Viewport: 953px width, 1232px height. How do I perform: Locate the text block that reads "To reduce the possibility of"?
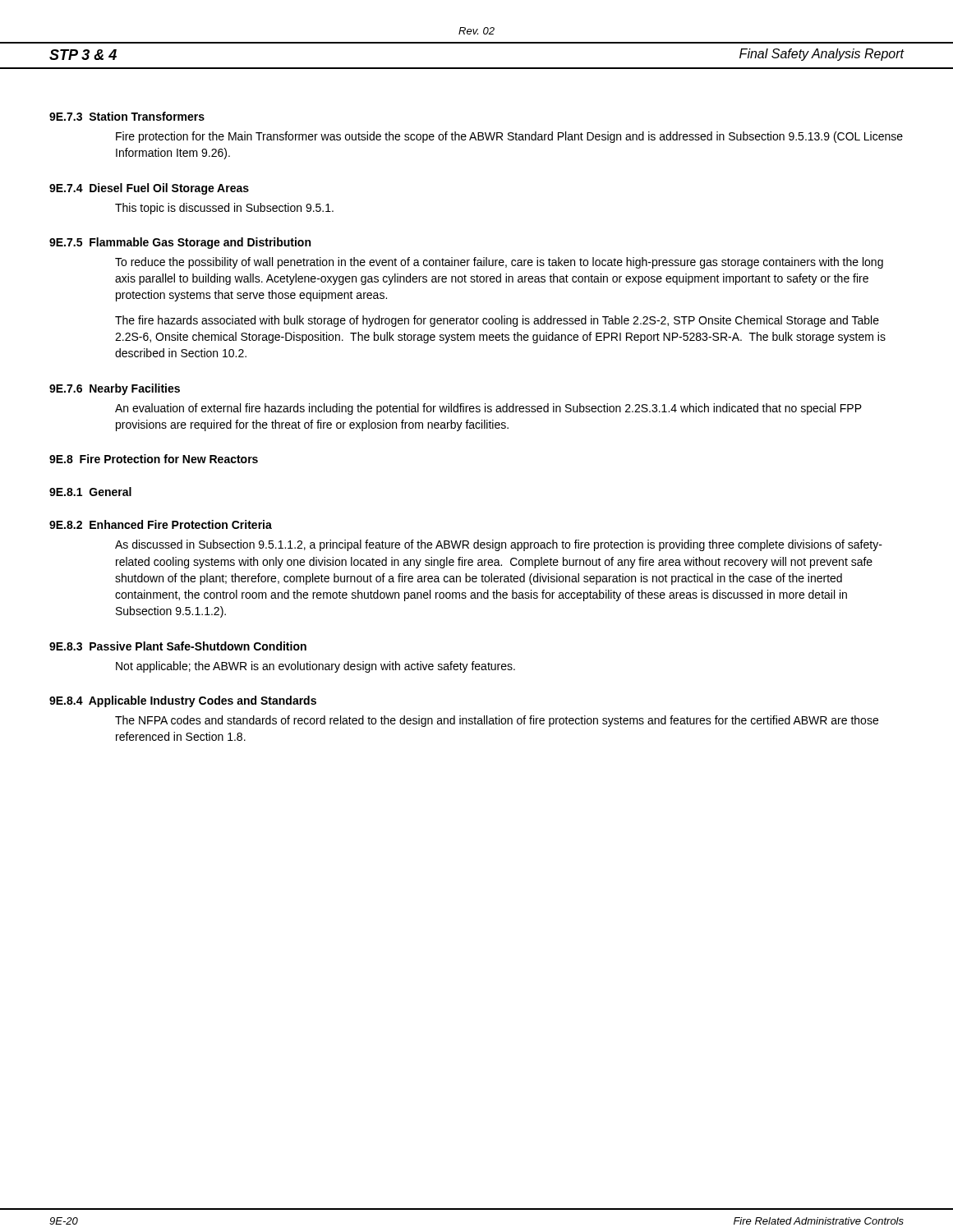pos(499,279)
